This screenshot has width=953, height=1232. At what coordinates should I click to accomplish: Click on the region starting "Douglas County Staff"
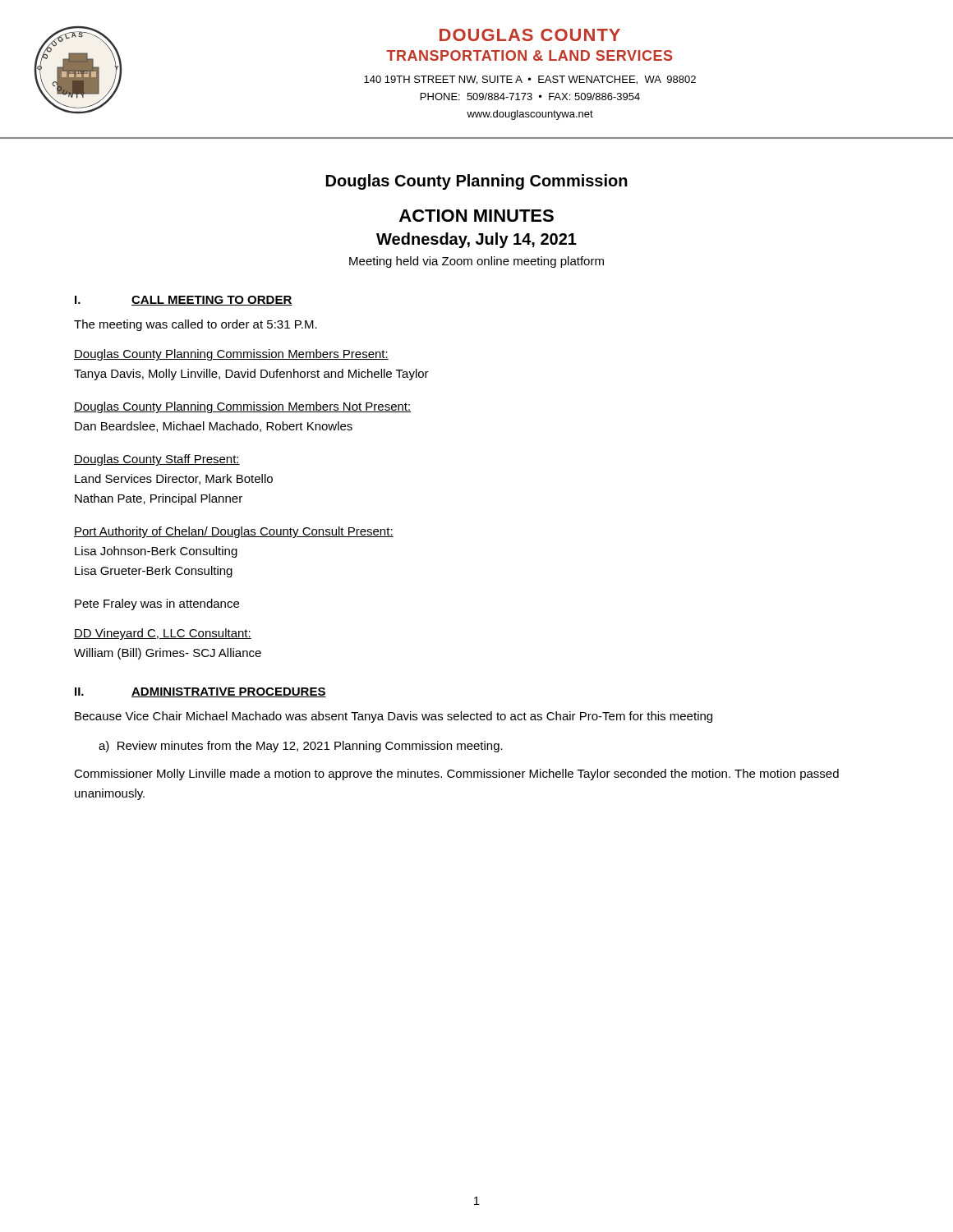coord(174,479)
